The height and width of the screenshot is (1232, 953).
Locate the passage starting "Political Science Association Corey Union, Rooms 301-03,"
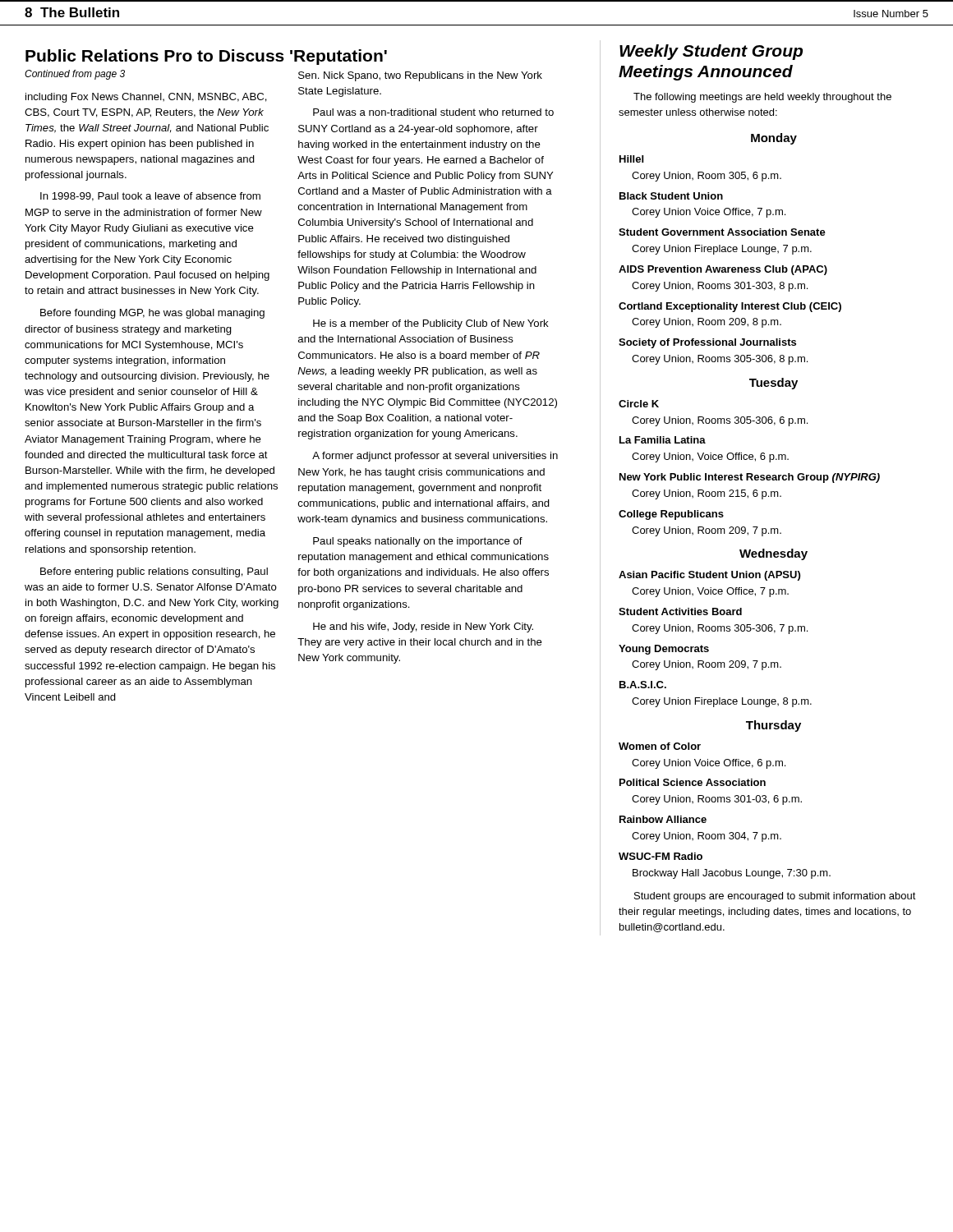click(773, 792)
